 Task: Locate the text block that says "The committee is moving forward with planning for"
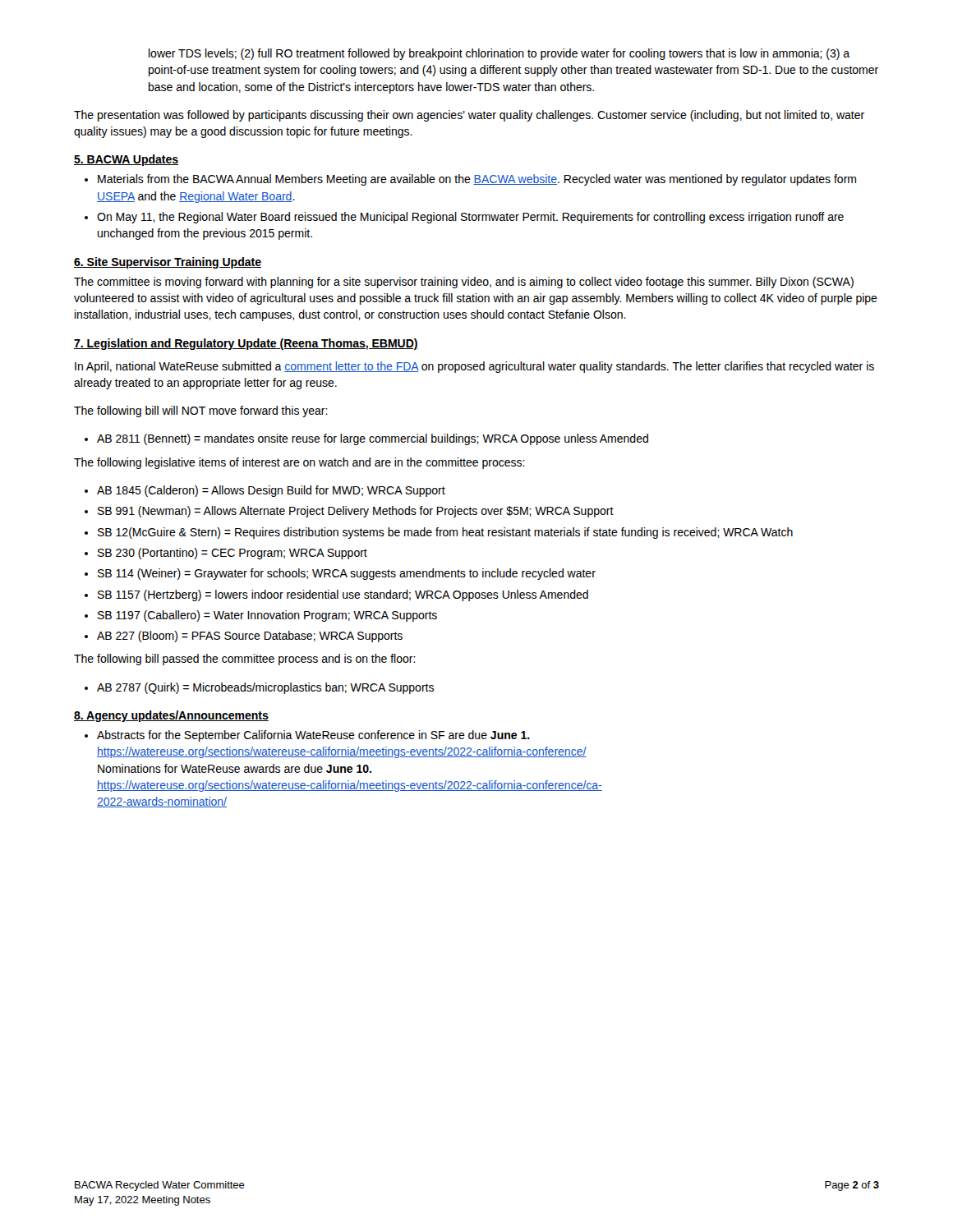coord(476,298)
